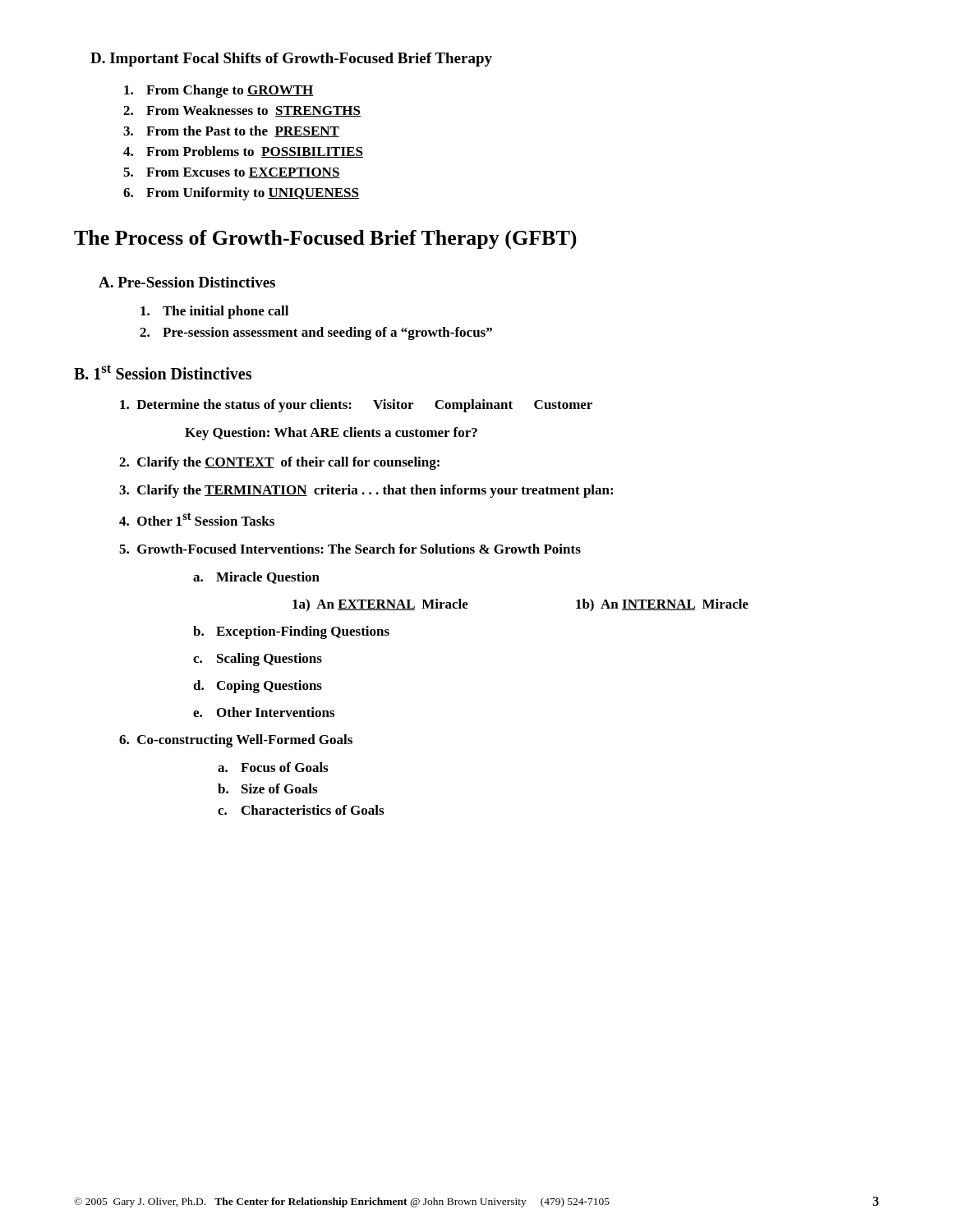The width and height of the screenshot is (953, 1232).
Task: Click where it says "a.Miracle Question"
Action: 256,578
